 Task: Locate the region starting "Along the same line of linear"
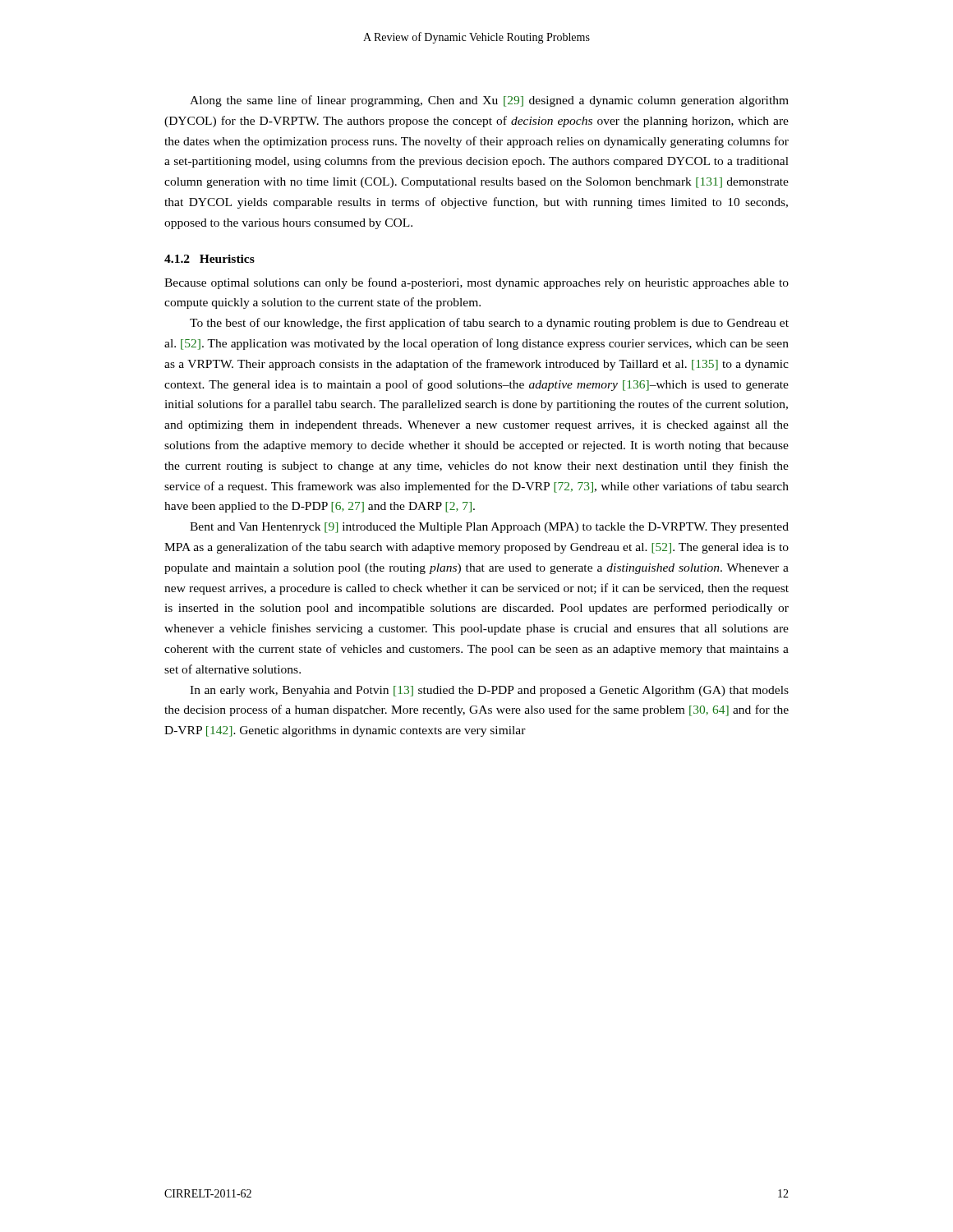tap(476, 162)
